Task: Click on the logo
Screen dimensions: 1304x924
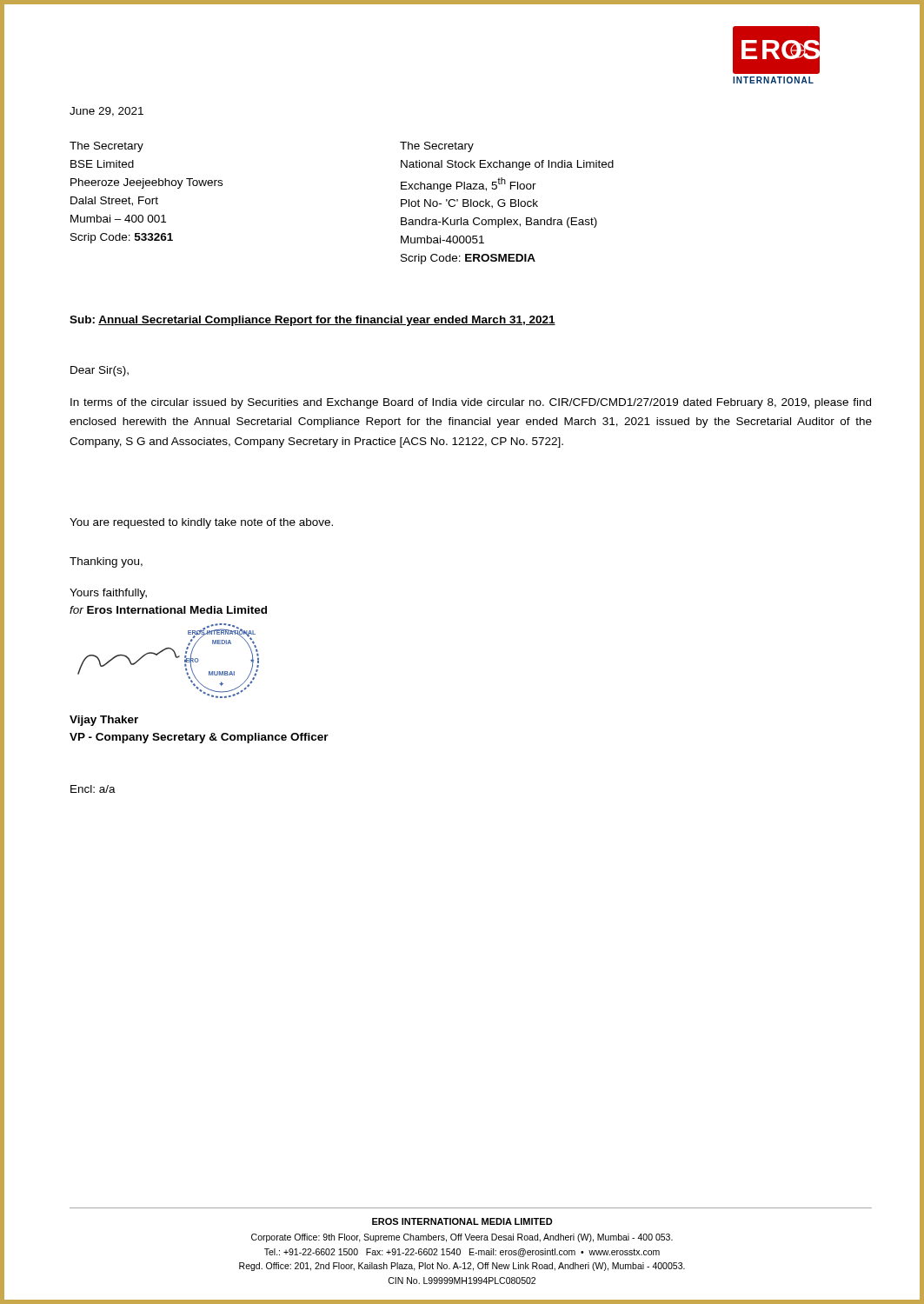Action: 802,59
